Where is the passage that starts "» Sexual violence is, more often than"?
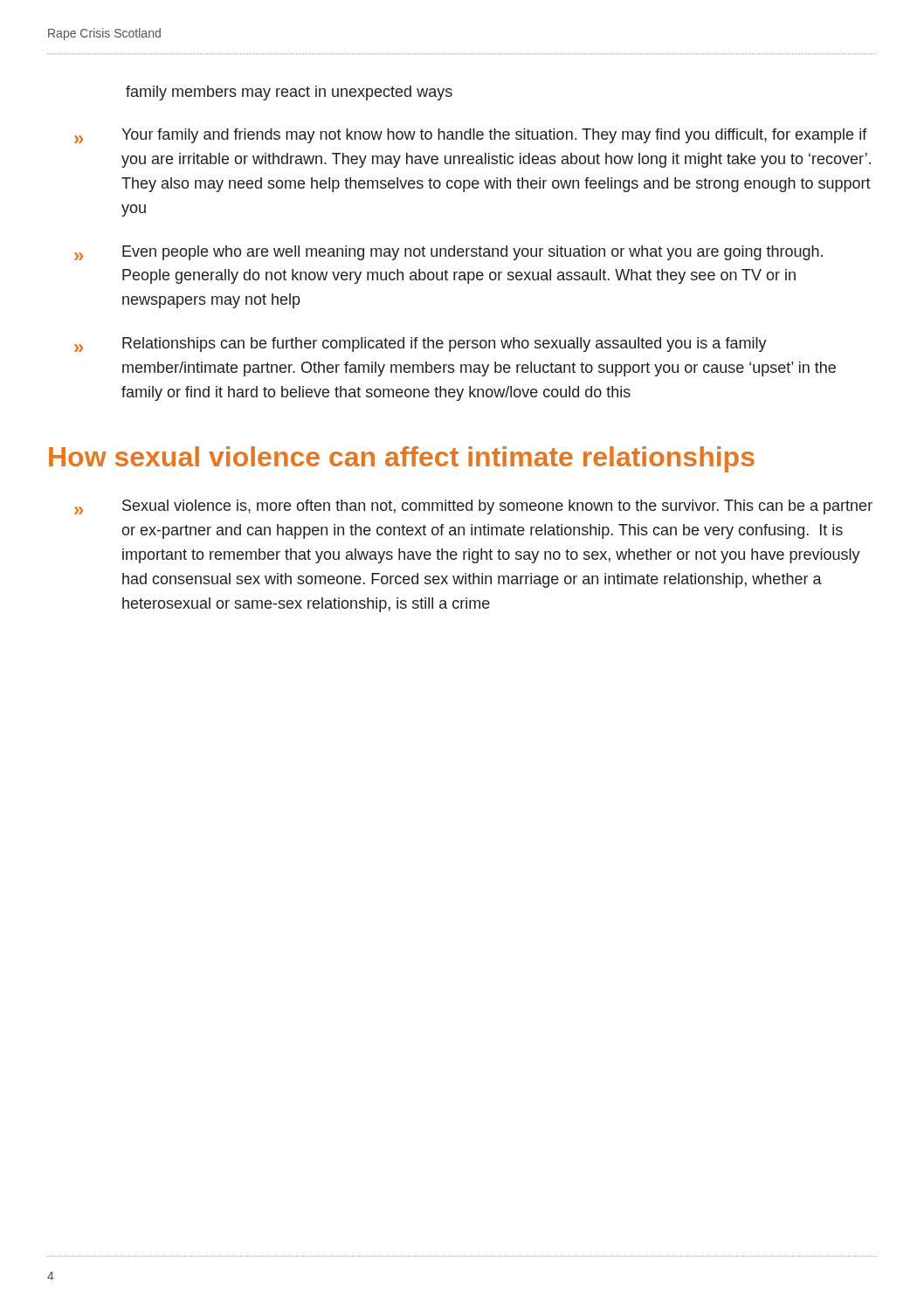The width and height of the screenshot is (924, 1310). 475,555
